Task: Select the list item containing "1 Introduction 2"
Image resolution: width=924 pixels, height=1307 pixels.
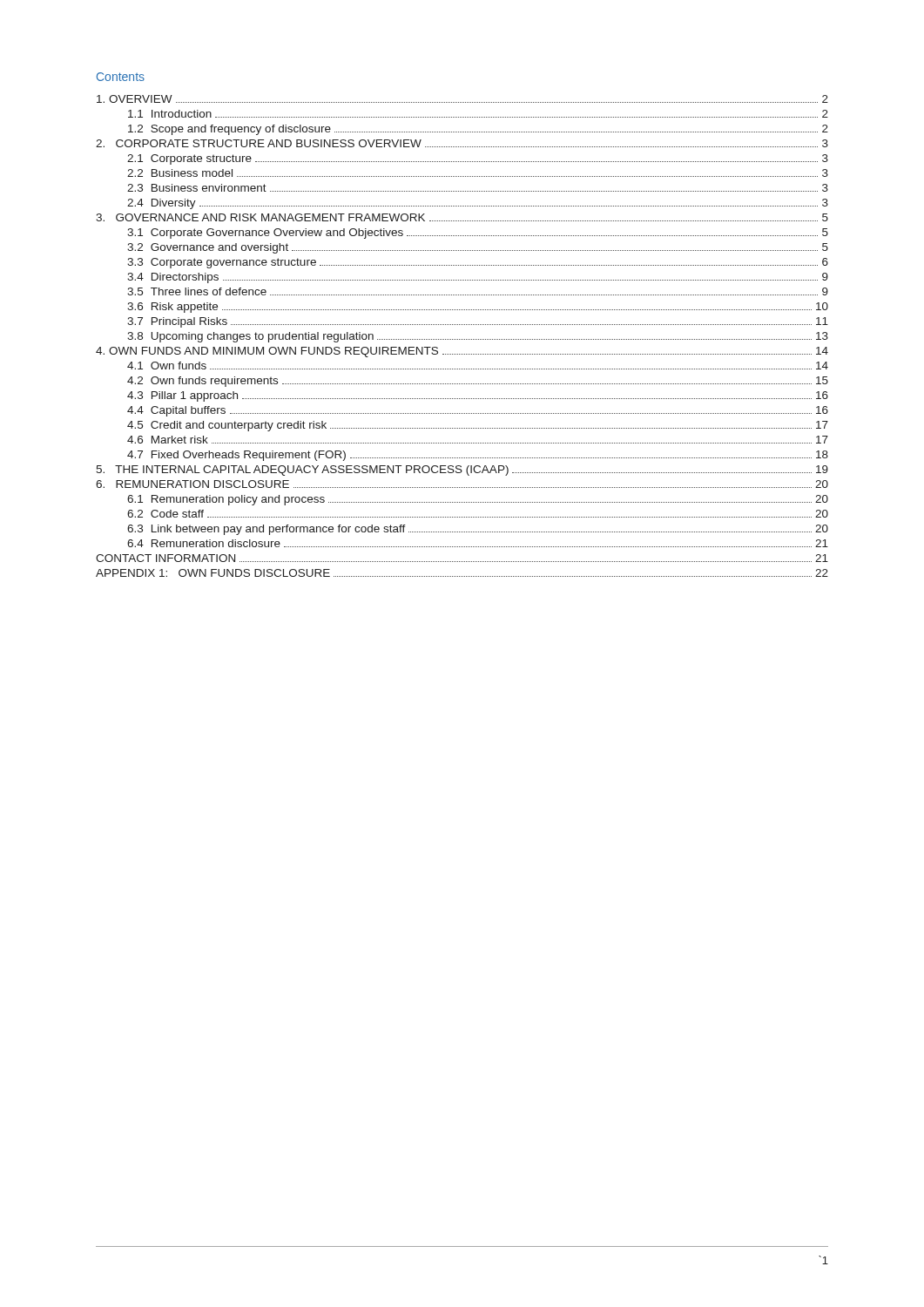Action: coord(478,114)
